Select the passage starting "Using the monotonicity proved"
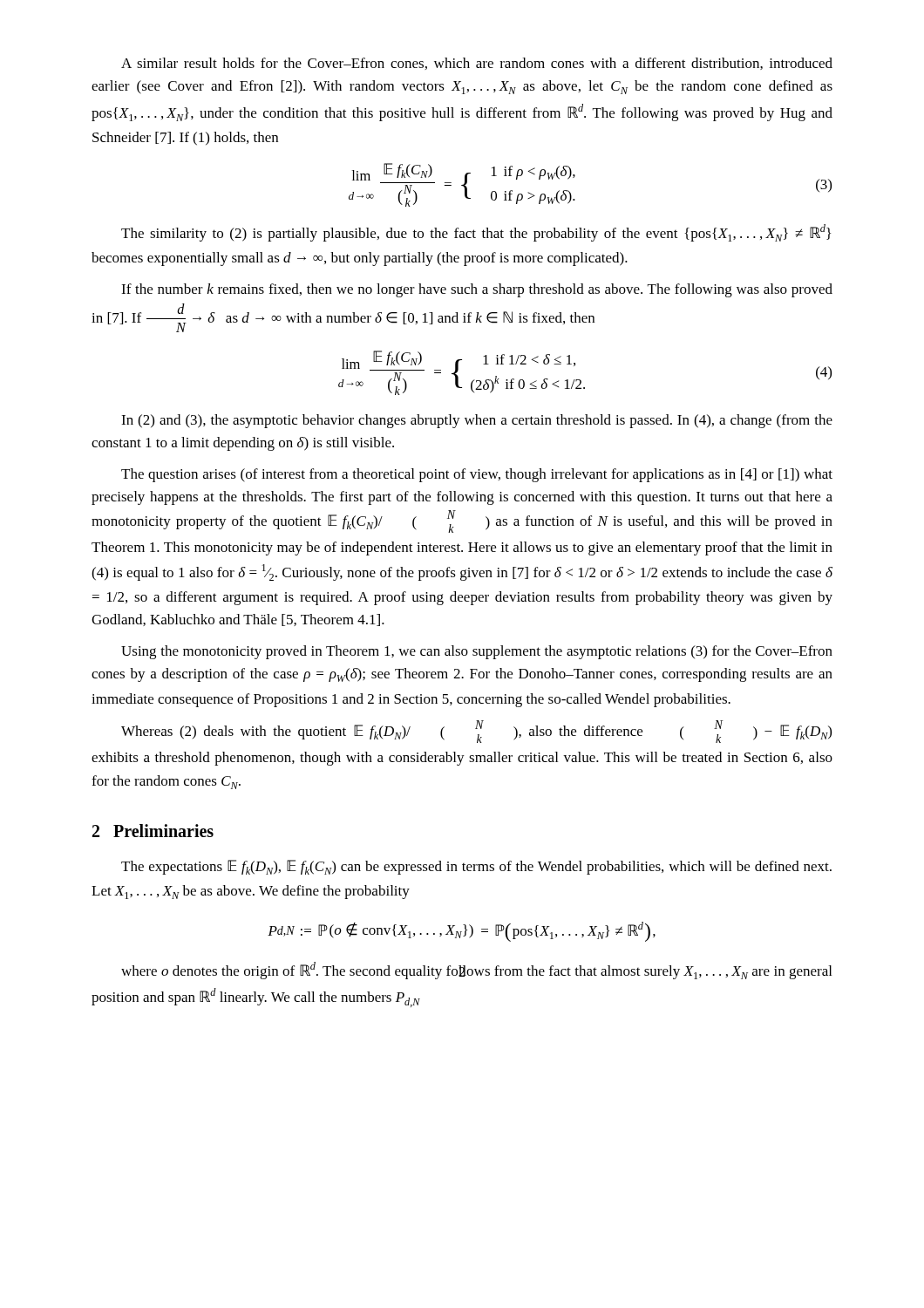Image resolution: width=924 pixels, height=1308 pixels. coord(462,675)
